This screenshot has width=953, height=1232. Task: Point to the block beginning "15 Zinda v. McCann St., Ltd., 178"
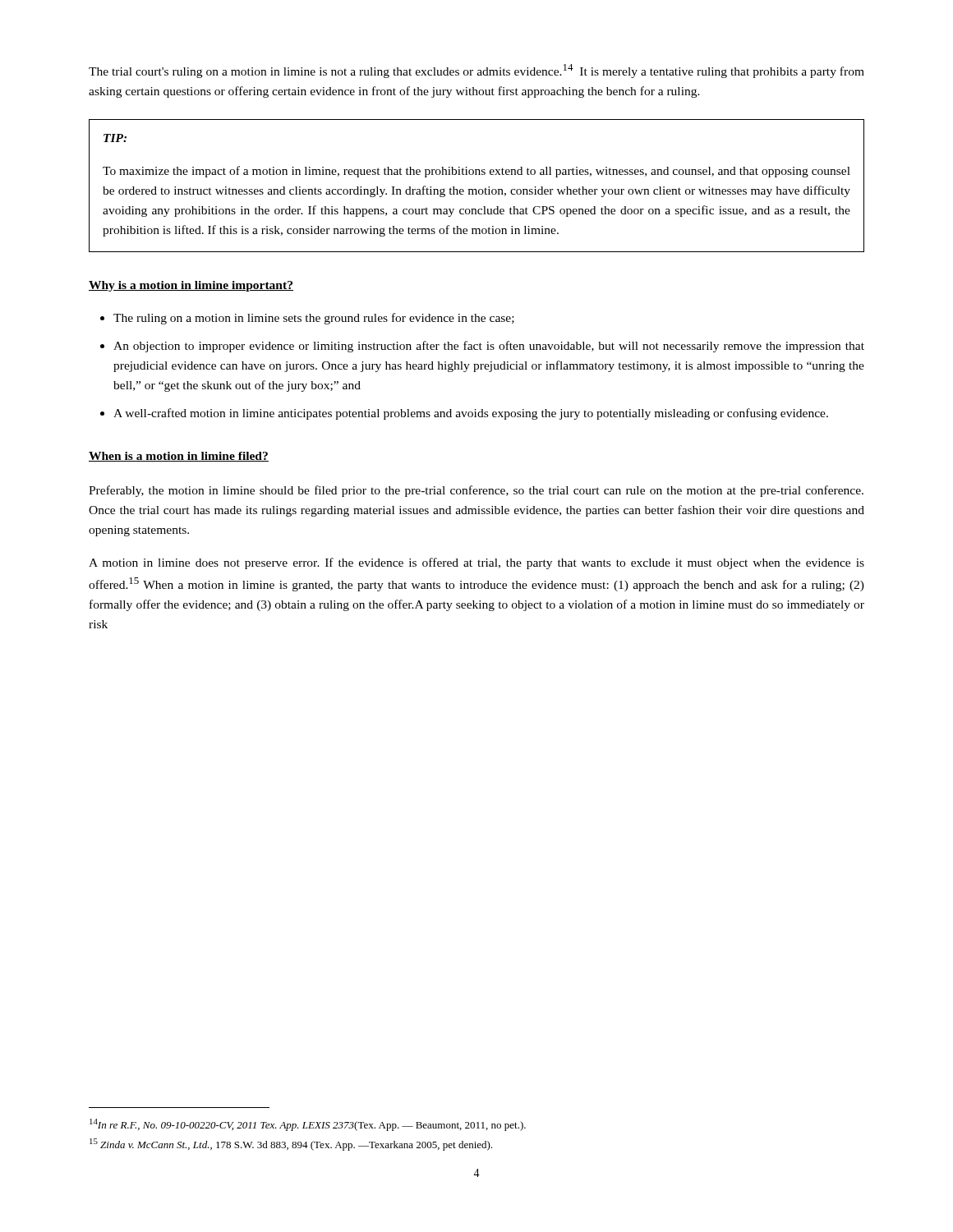(x=291, y=1144)
